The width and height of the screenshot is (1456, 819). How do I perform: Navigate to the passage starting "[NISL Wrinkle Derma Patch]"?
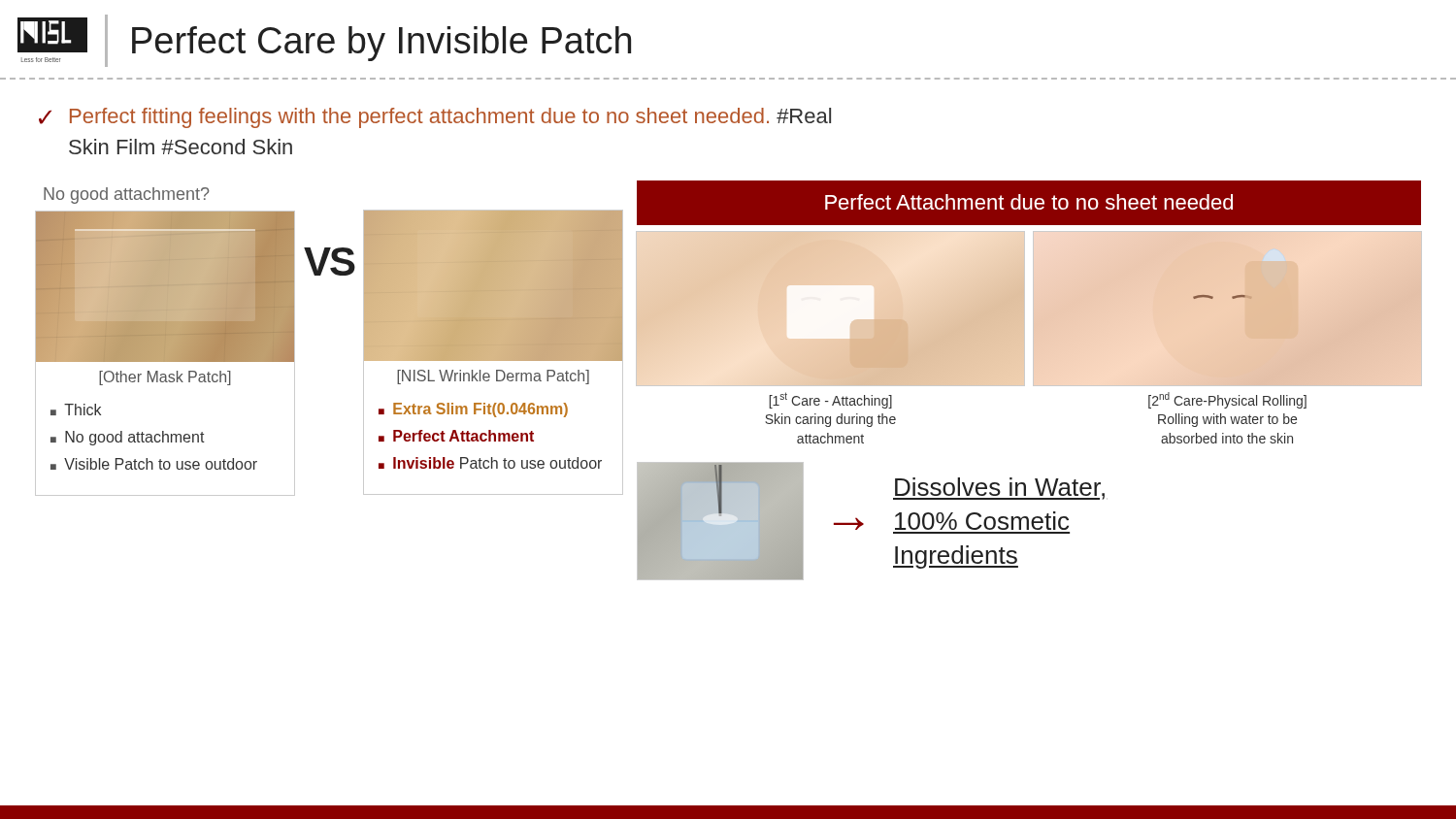[493, 376]
